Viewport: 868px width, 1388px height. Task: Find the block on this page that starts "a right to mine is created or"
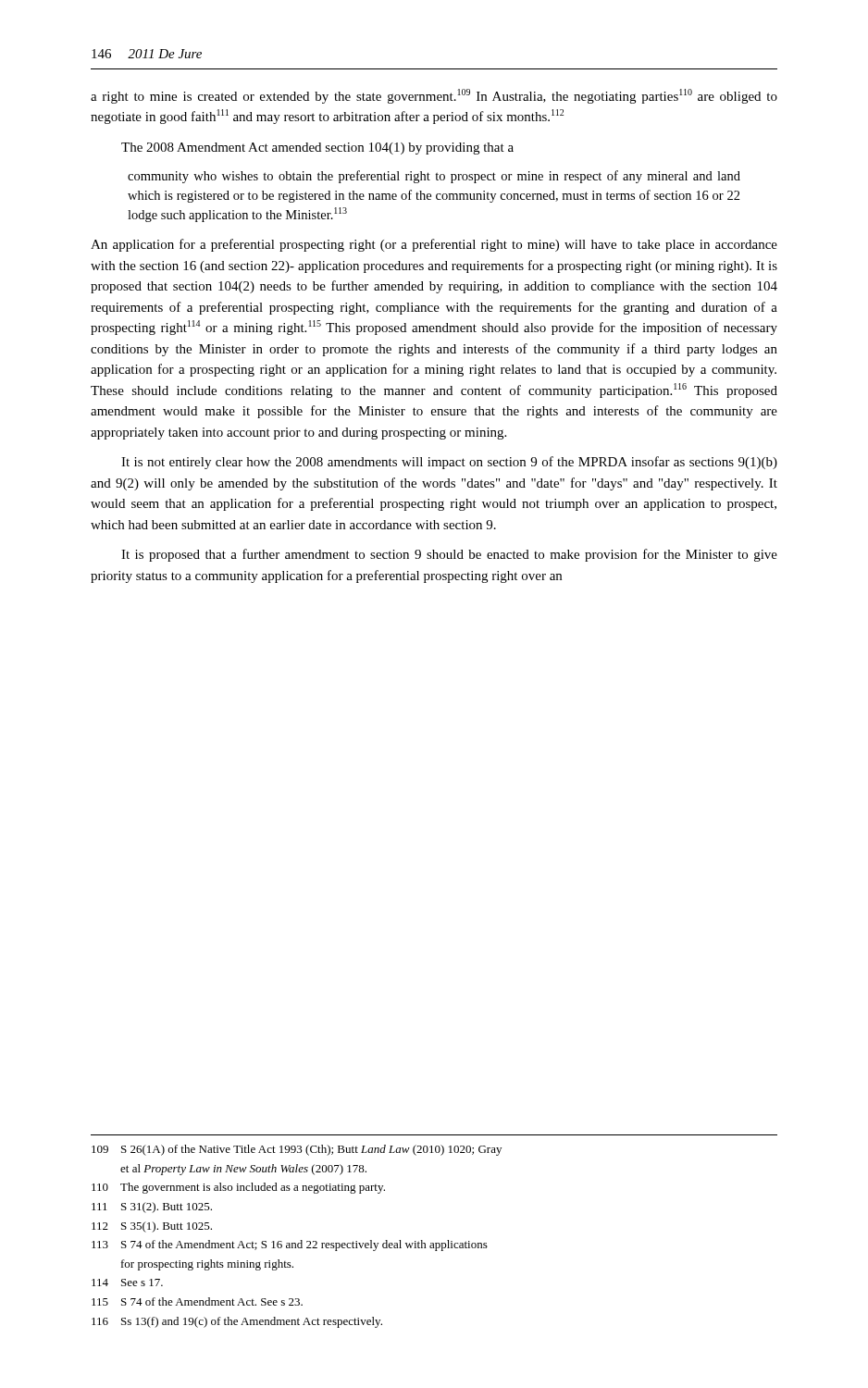coord(434,336)
